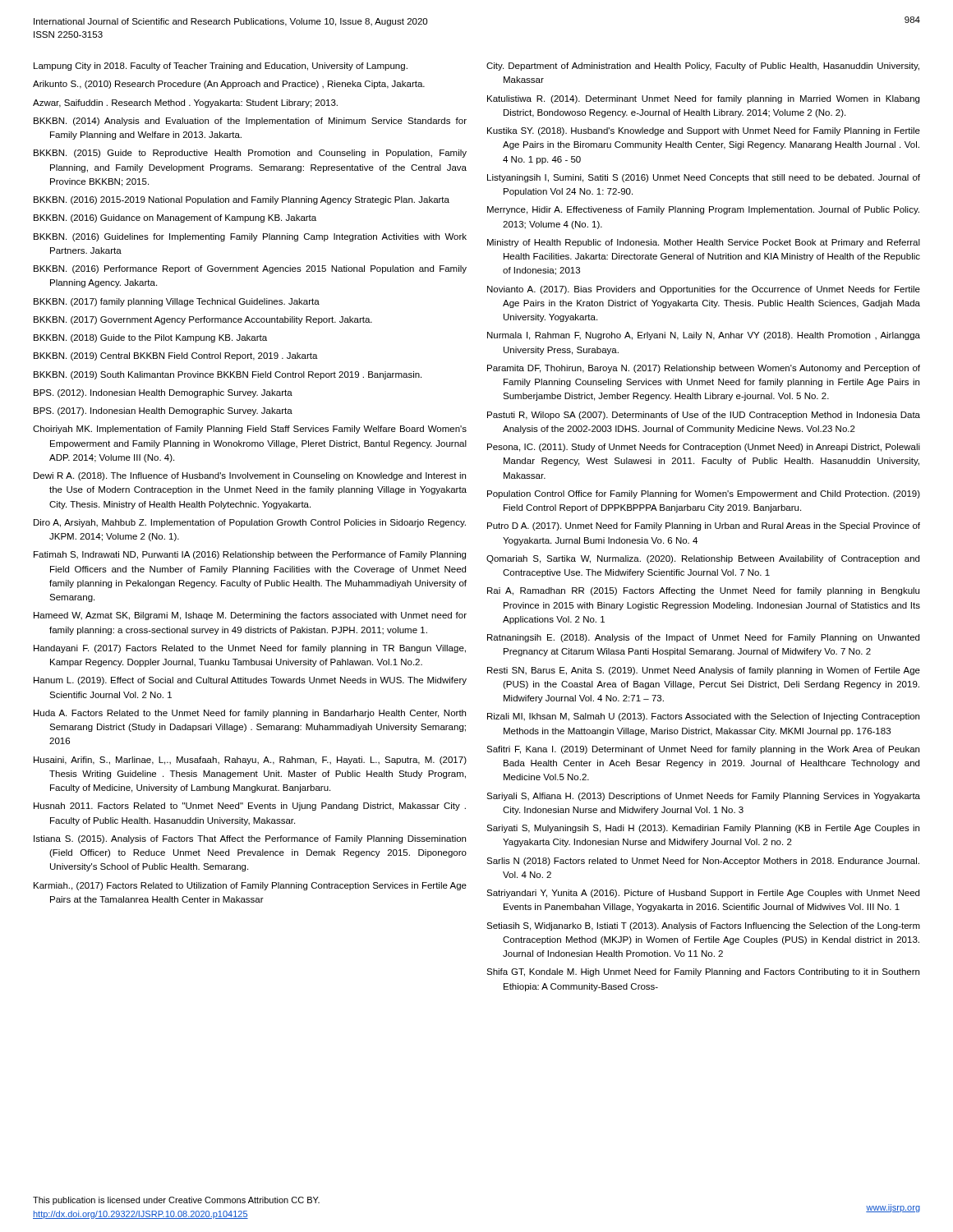Point to the element starting "BKKBN. (2016) Guidance on Management of"

(175, 218)
